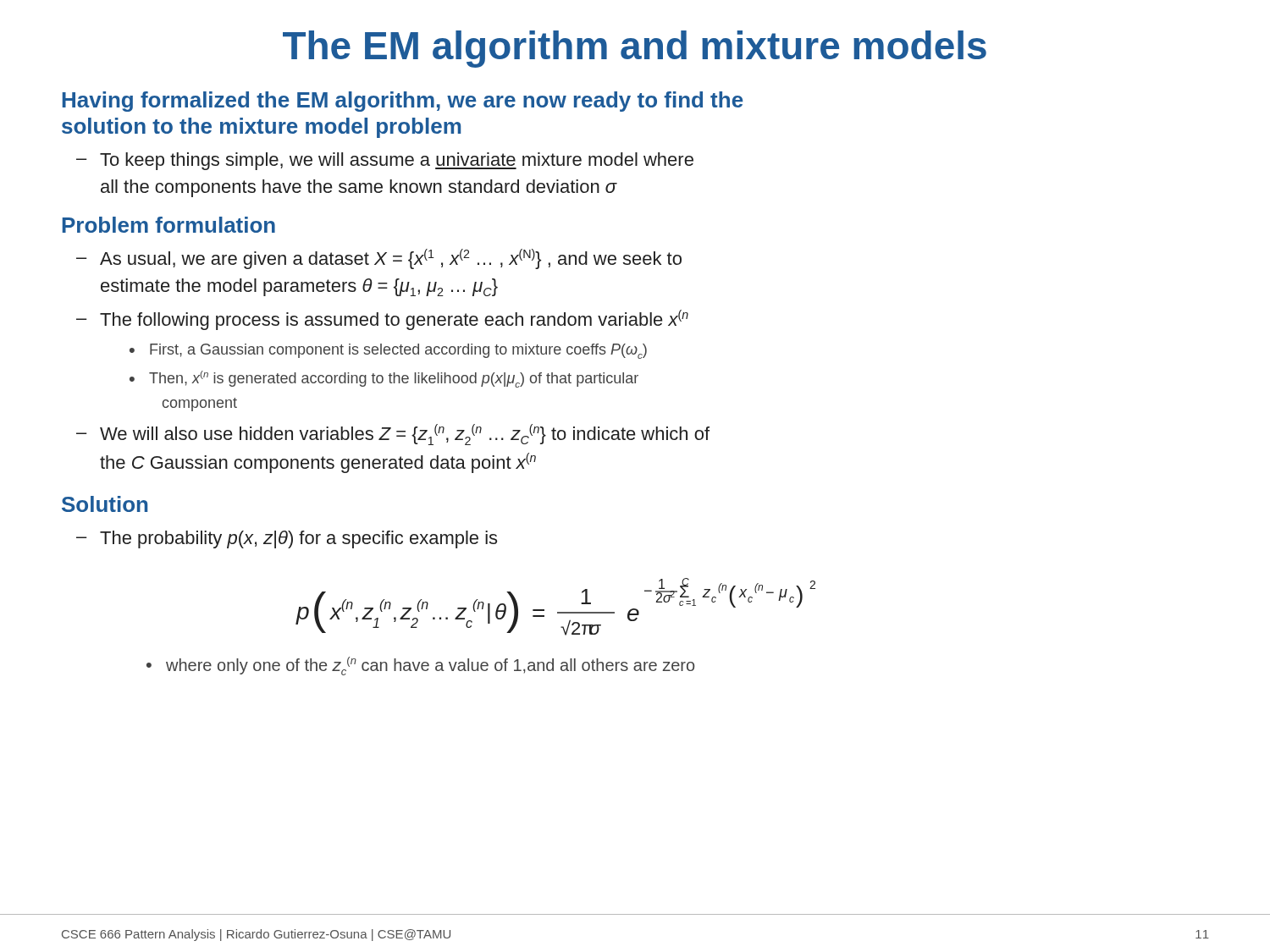The height and width of the screenshot is (952, 1270).
Task: Click on the text starting "• First, a Gaussian component is"
Action: point(388,351)
